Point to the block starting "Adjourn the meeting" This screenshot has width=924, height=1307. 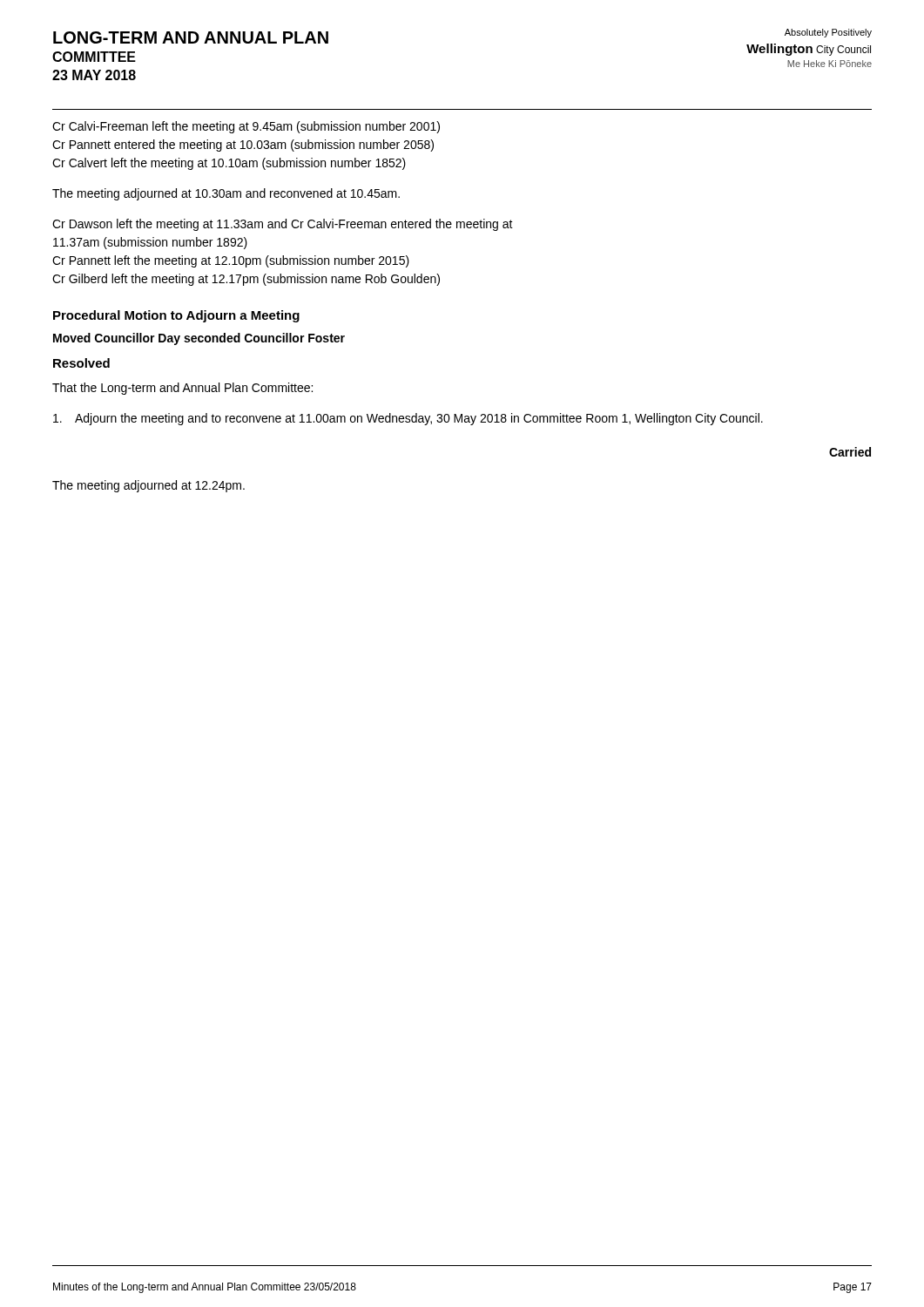point(462,419)
